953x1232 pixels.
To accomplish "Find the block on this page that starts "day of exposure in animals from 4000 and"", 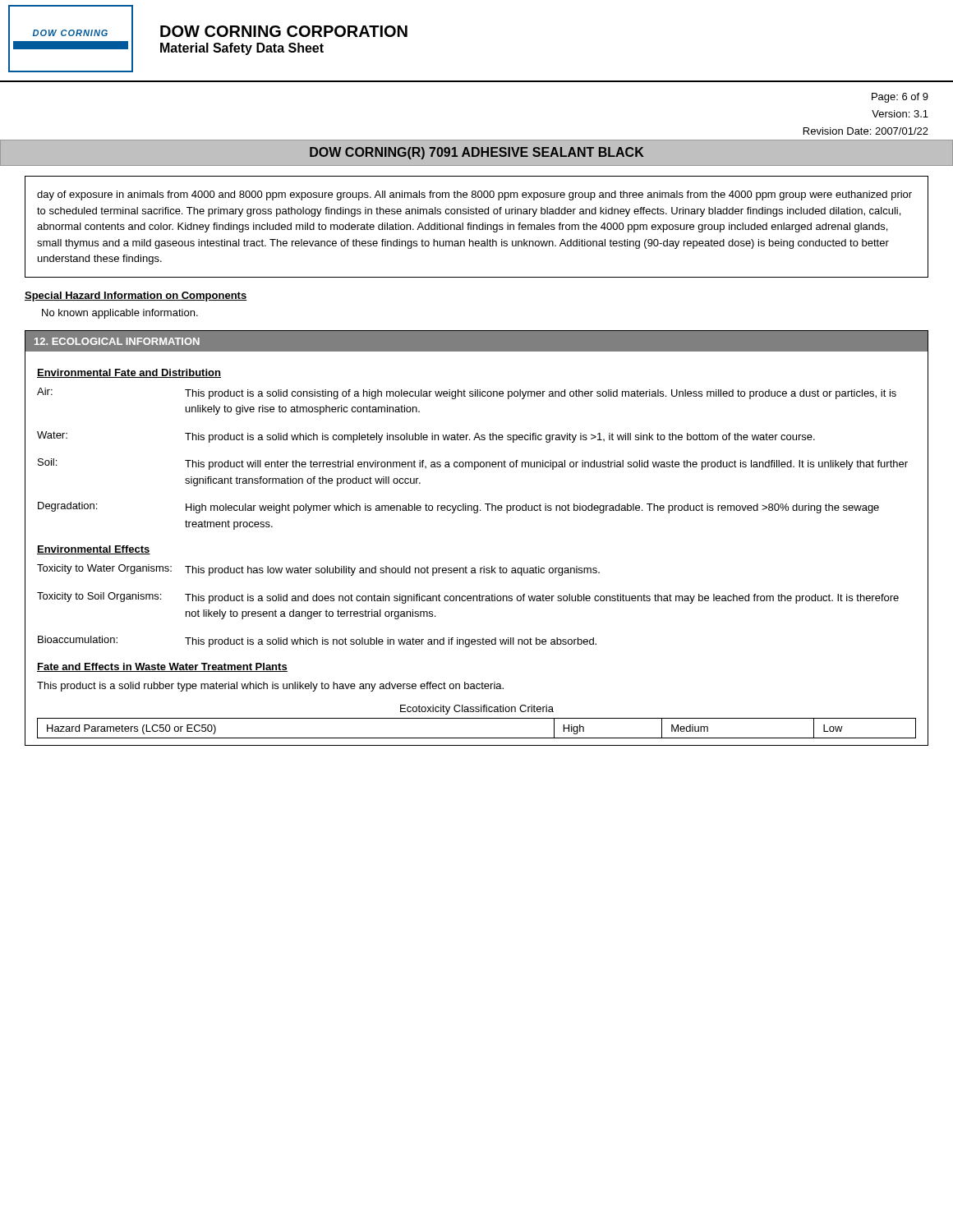I will point(475,227).
